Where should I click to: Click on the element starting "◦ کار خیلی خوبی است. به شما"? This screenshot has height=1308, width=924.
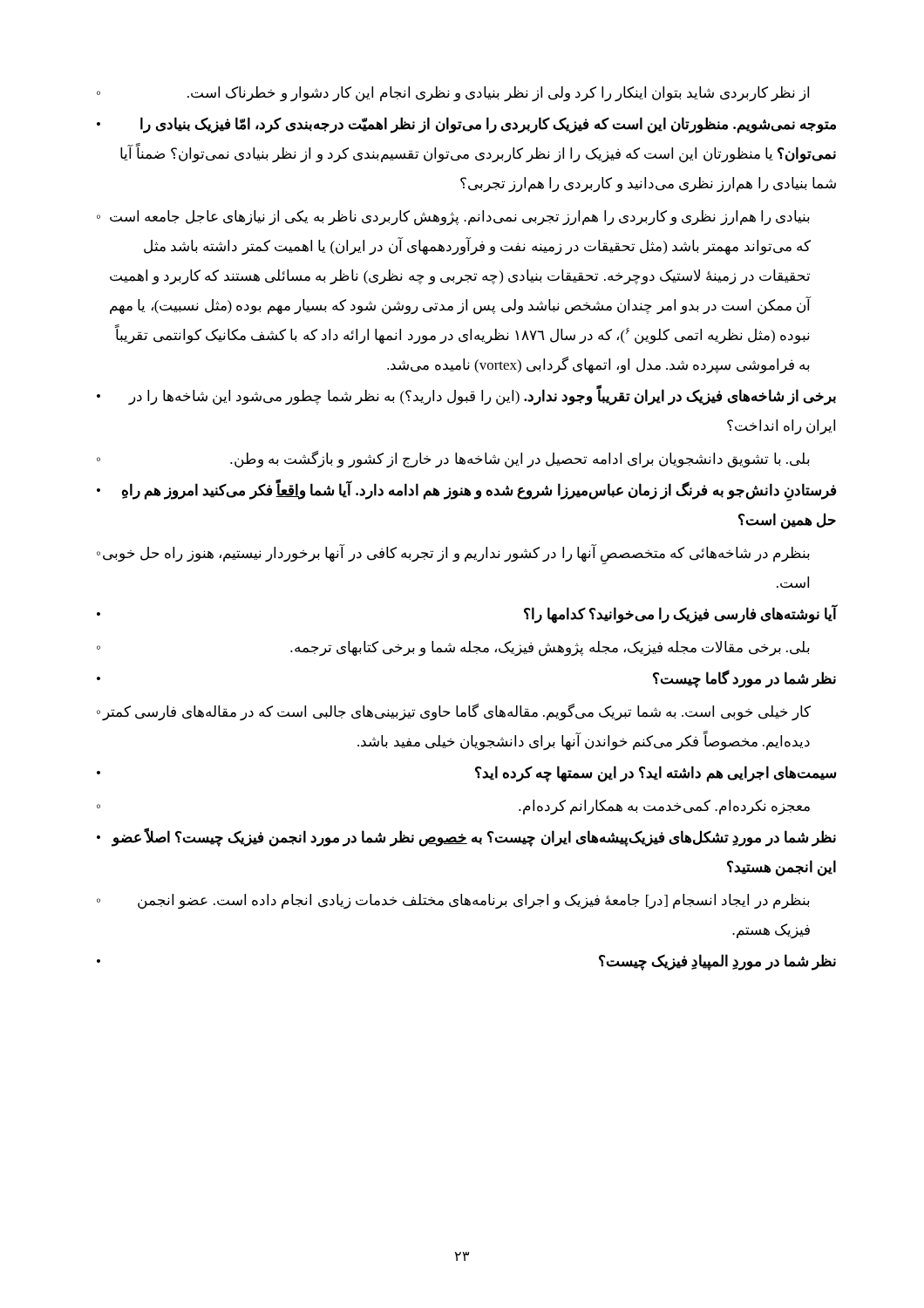[x=449, y=727]
